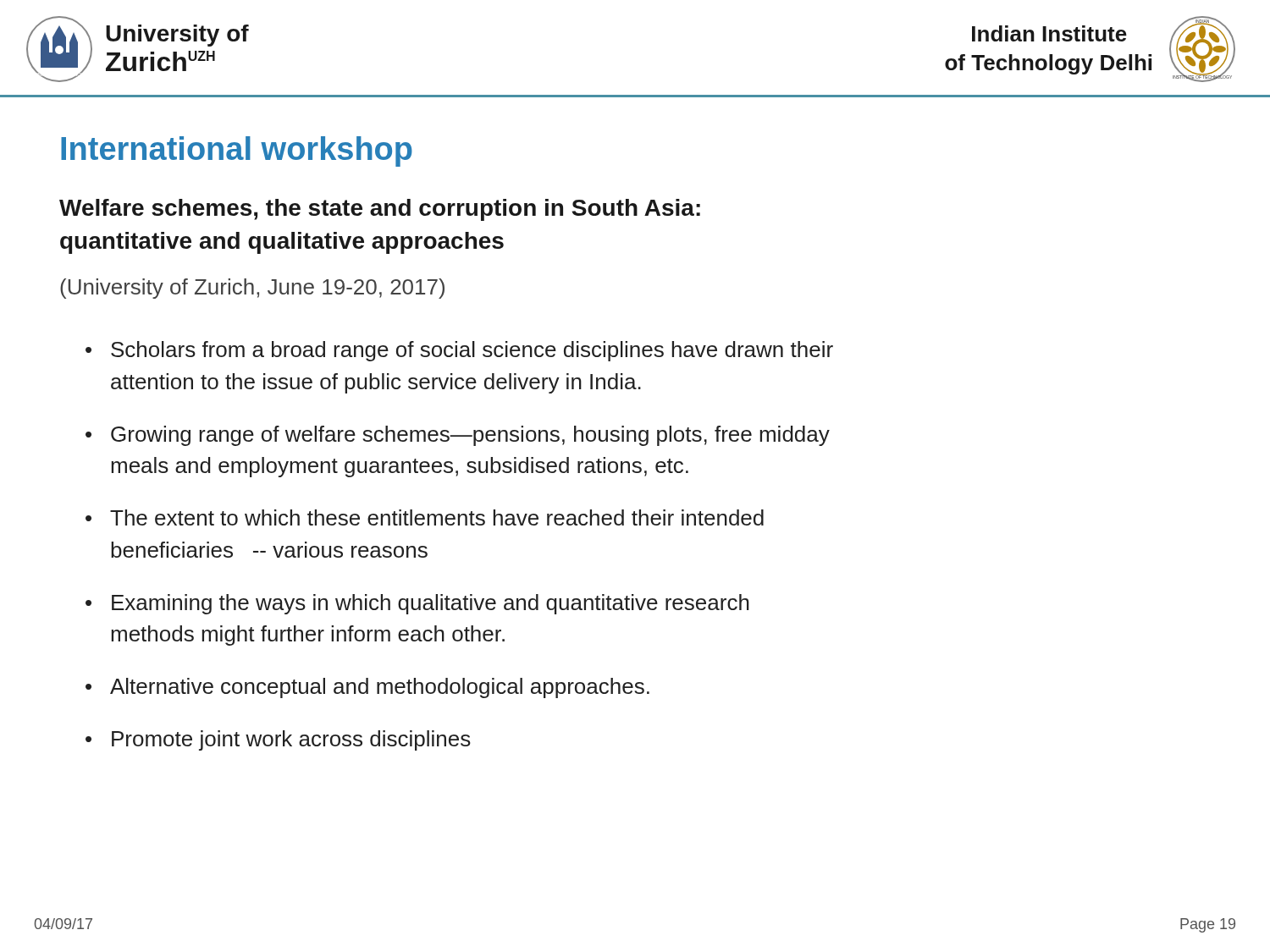1270x952 pixels.
Task: Select the passage starting "(University of Zurich, June"
Action: [252, 289]
